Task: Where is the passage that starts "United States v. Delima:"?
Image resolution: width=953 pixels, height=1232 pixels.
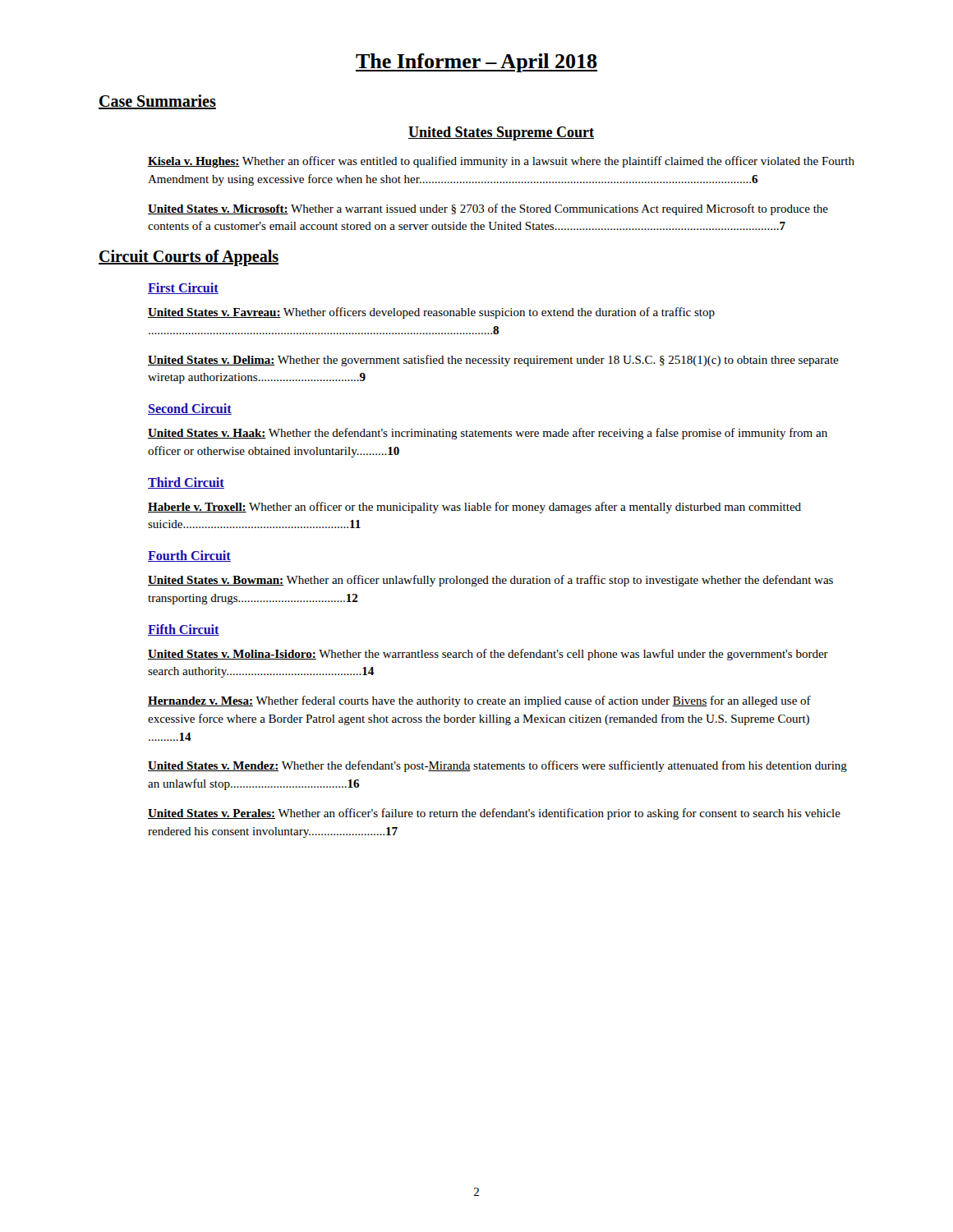Action: 493,368
